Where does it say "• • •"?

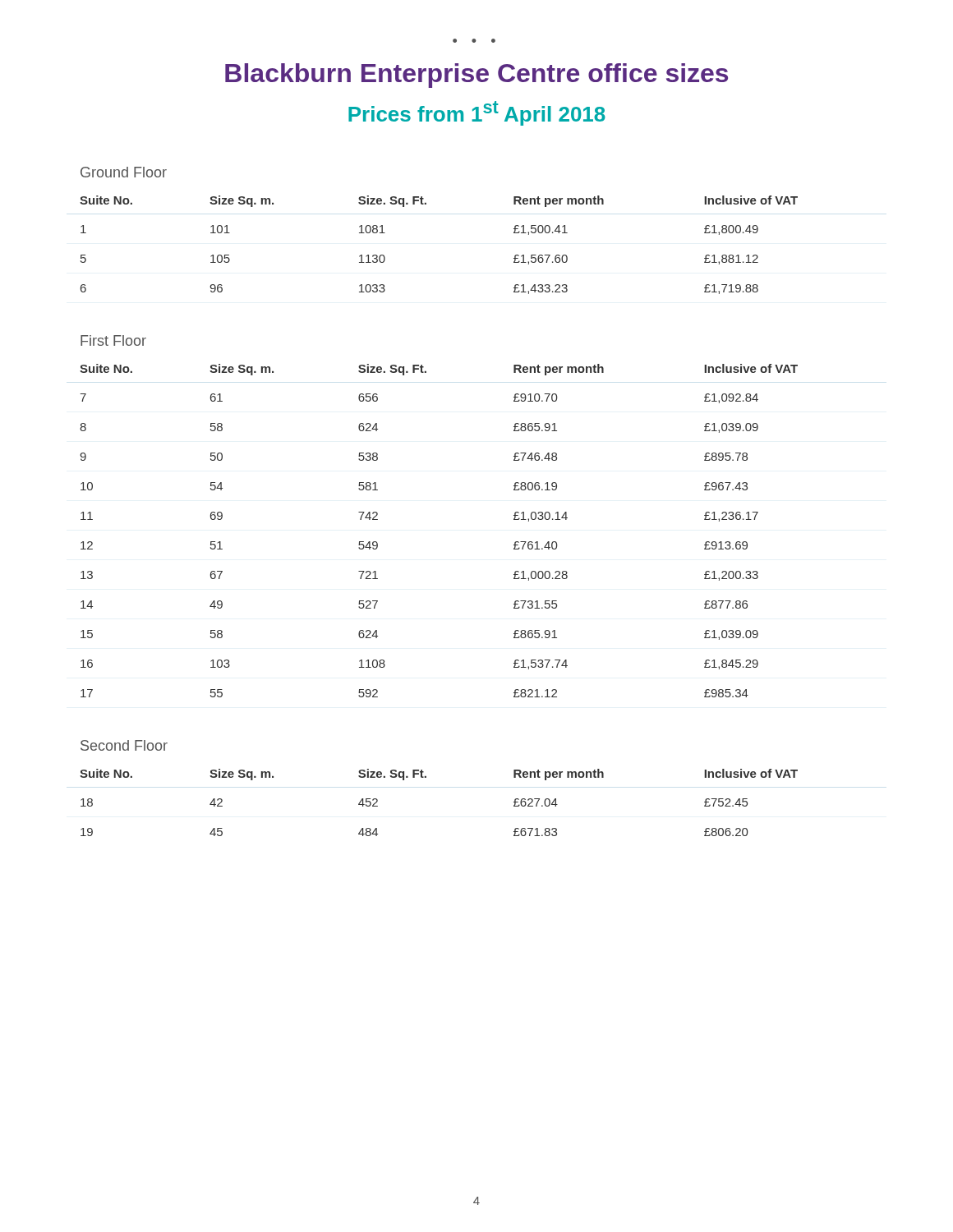(476, 41)
